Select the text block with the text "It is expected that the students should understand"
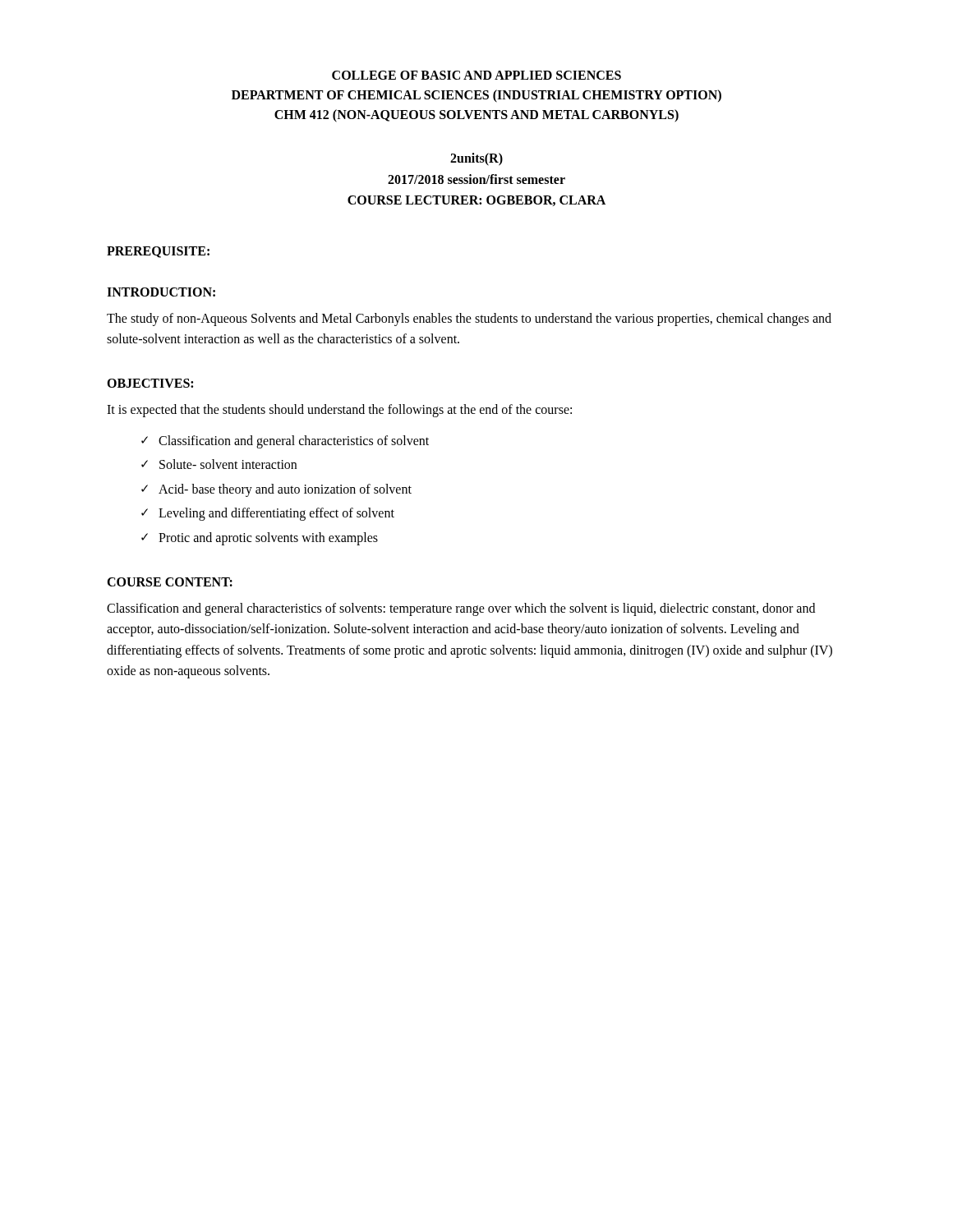This screenshot has width=953, height=1232. tap(340, 409)
